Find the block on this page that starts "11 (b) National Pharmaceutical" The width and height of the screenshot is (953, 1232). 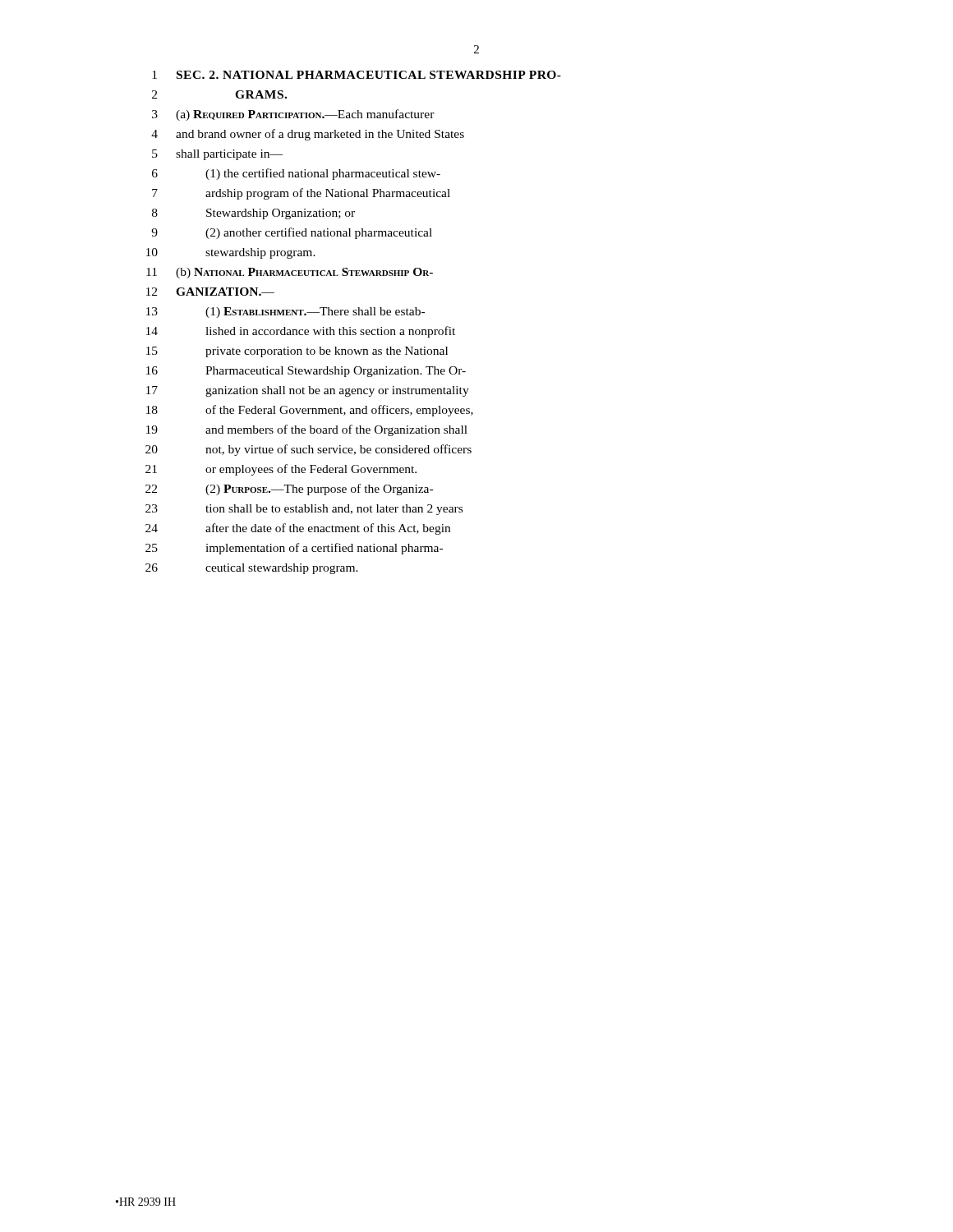coord(290,273)
